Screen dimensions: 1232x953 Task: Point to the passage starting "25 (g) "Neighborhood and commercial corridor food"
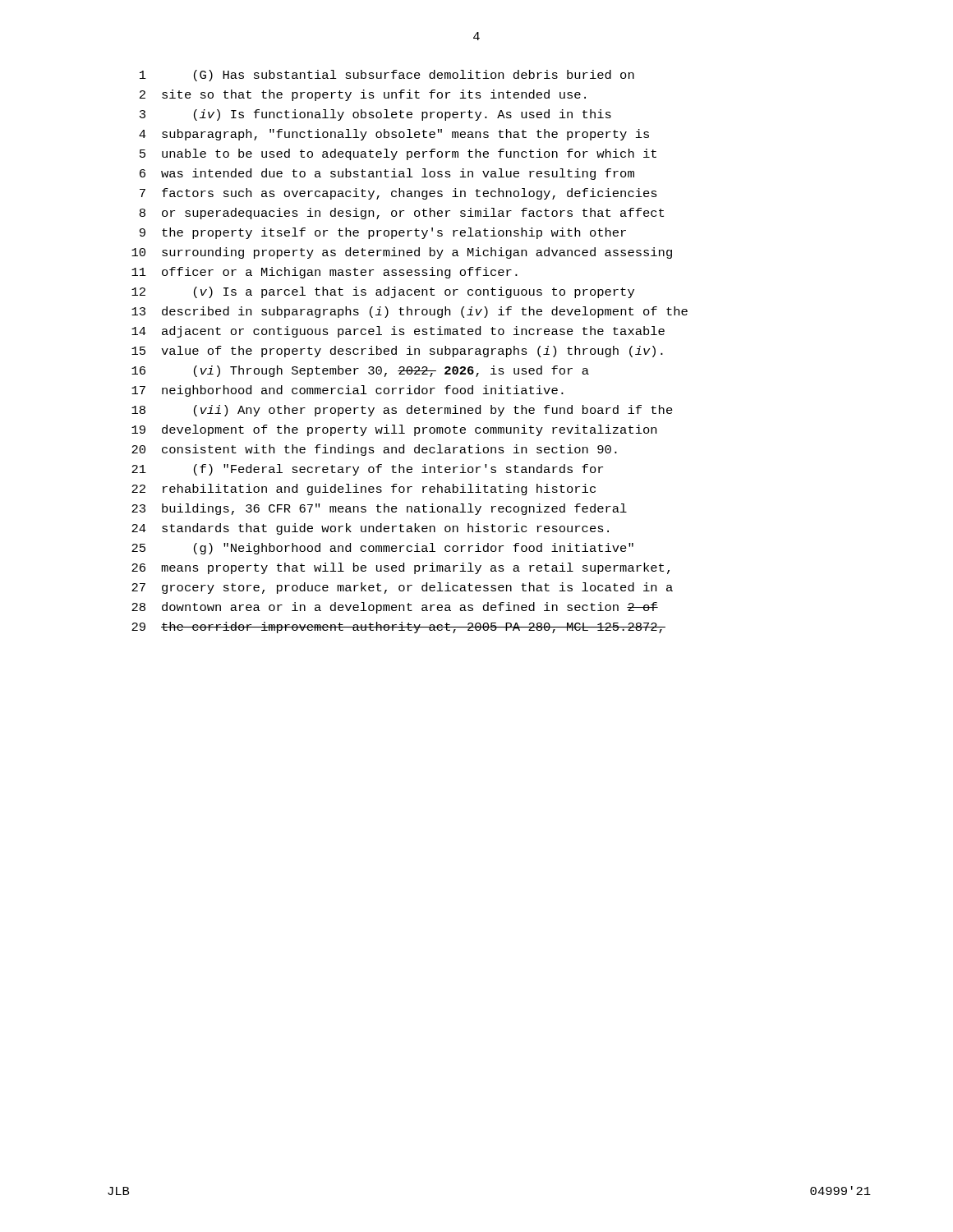(x=464, y=588)
